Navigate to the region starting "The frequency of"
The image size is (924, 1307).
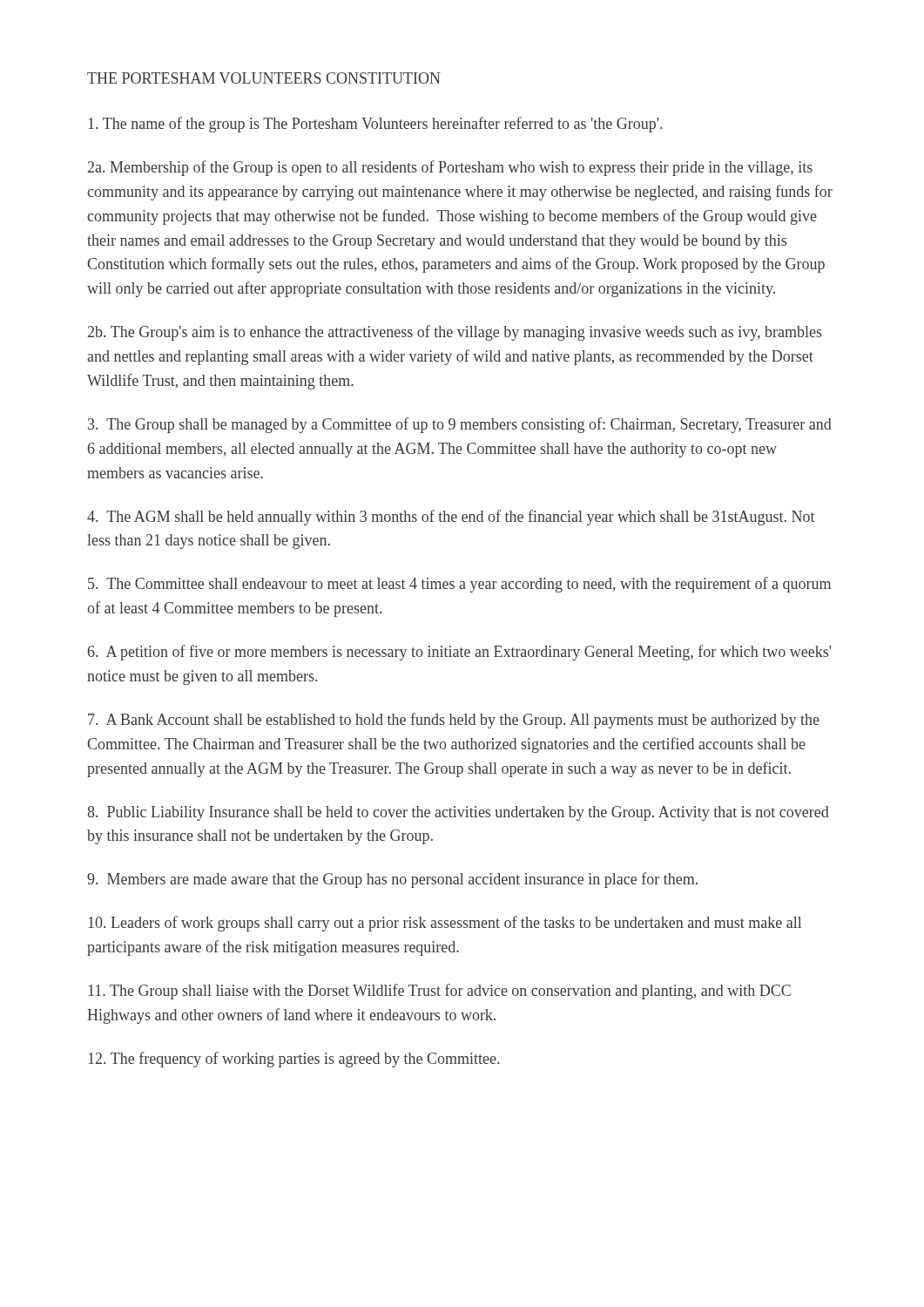pos(294,1059)
